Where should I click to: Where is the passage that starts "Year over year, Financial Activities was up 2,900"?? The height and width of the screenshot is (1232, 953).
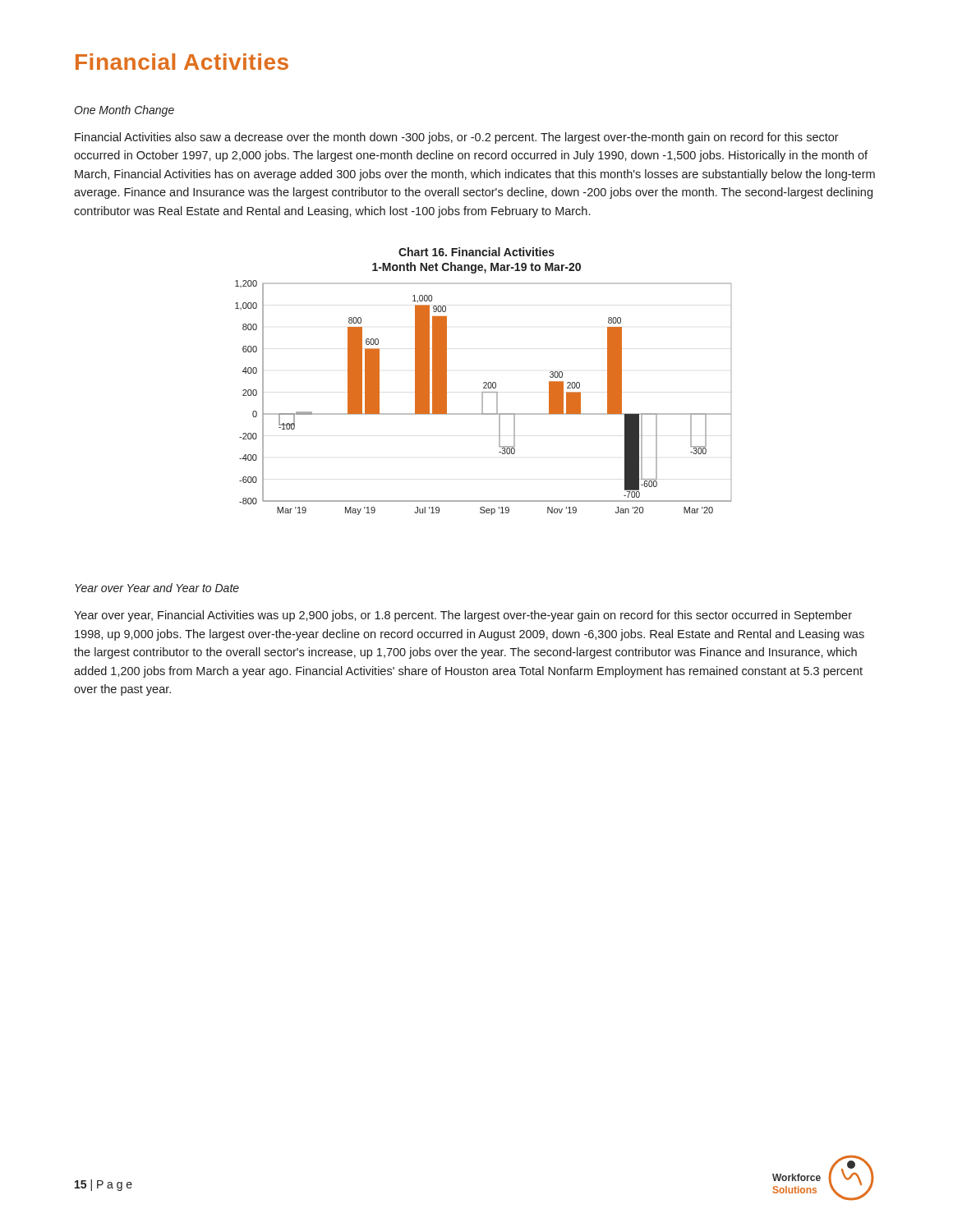tap(469, 652)
